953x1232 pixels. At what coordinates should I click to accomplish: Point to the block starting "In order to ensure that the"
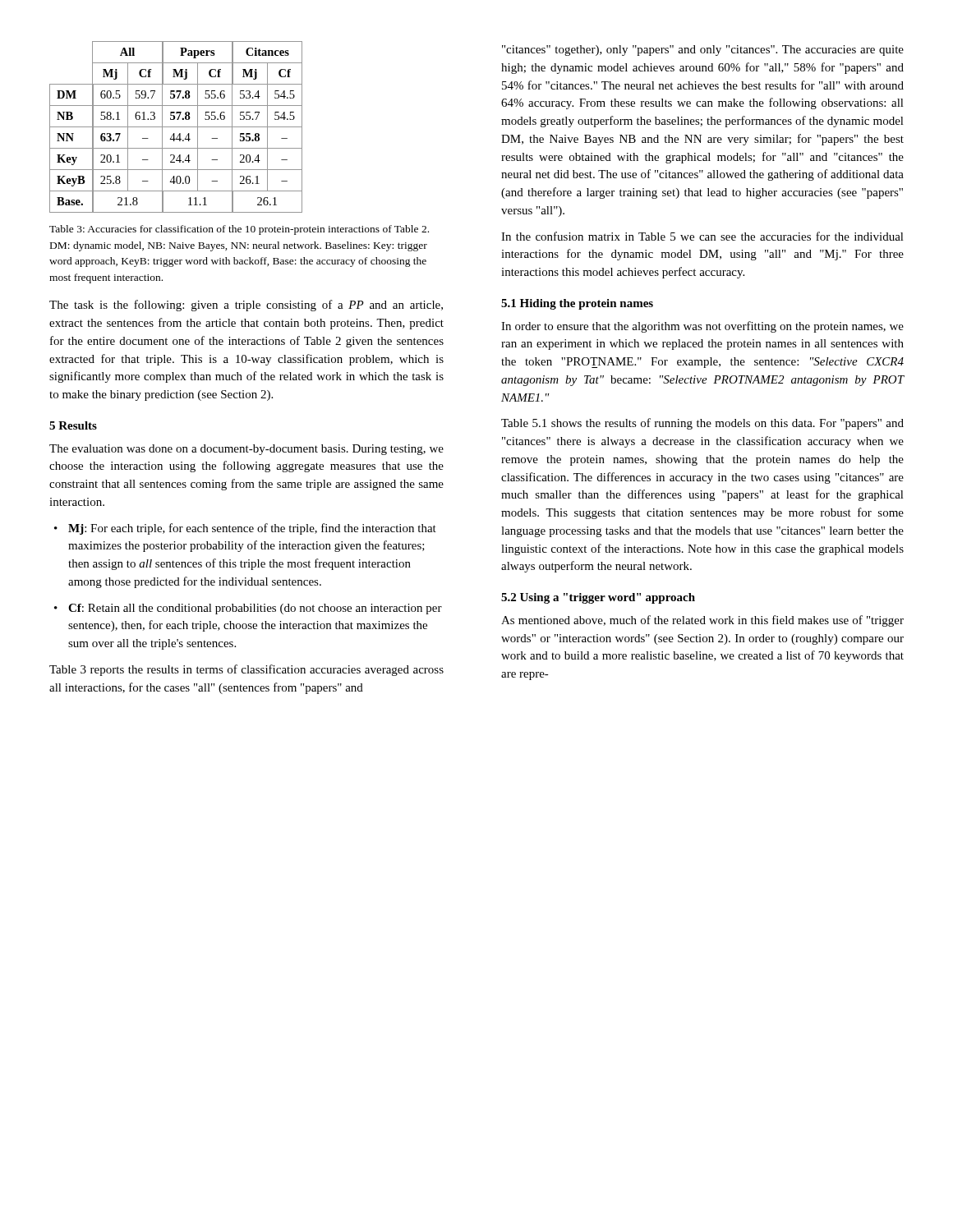702,361
